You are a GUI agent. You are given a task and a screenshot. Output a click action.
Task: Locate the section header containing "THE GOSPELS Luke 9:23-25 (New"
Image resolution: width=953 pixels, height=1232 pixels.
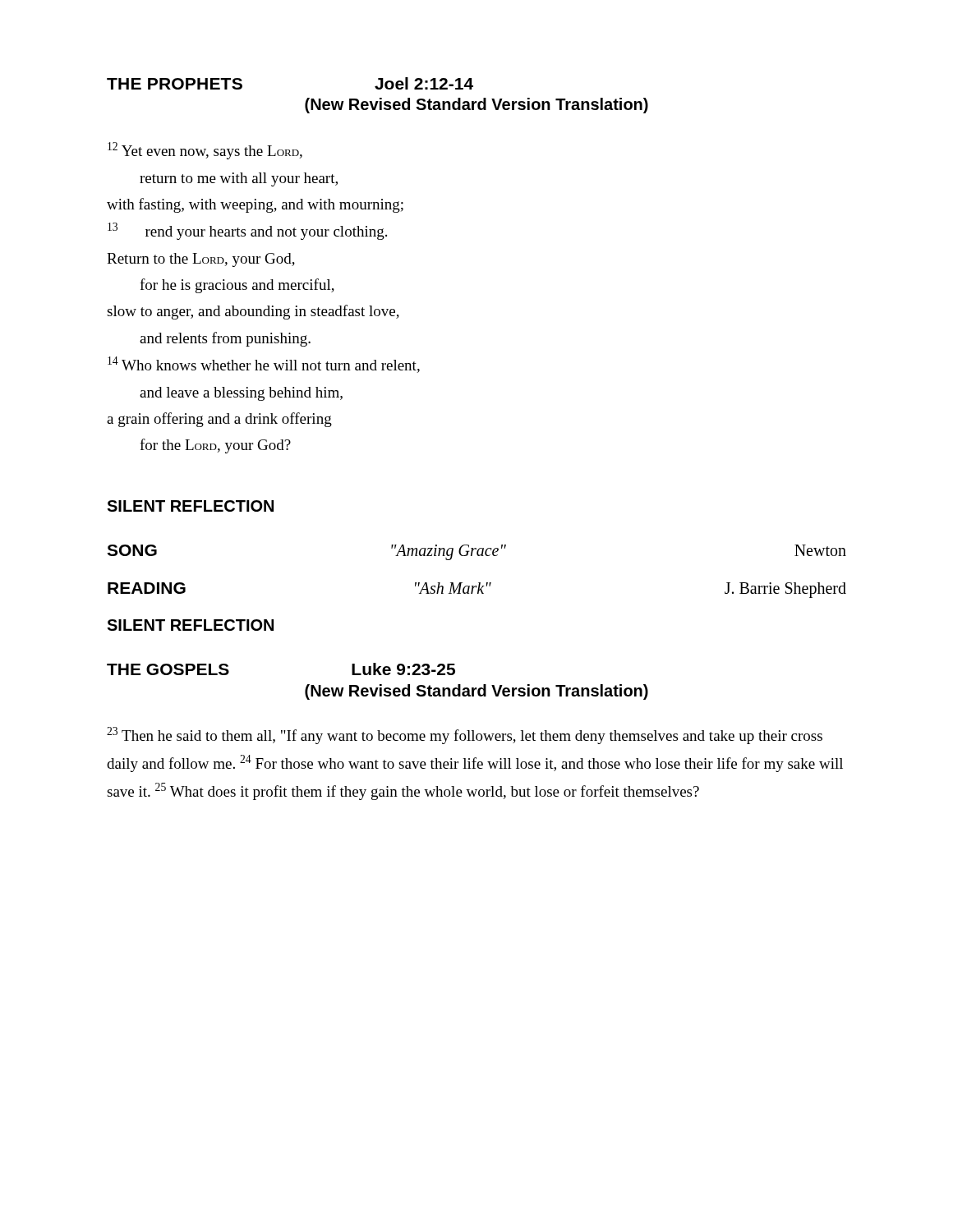476,680
